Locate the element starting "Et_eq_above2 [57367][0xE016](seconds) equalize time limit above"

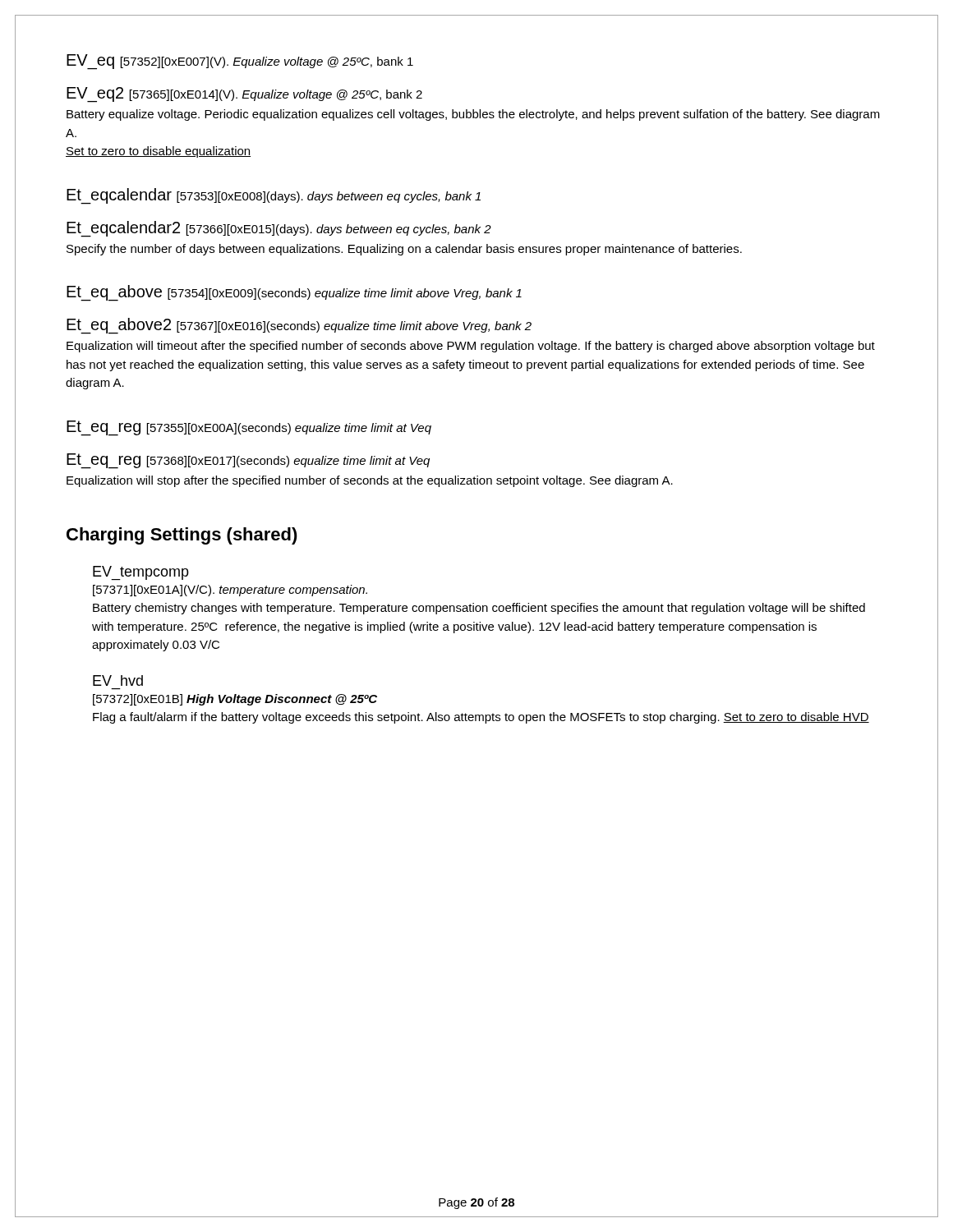coord(476,353)
